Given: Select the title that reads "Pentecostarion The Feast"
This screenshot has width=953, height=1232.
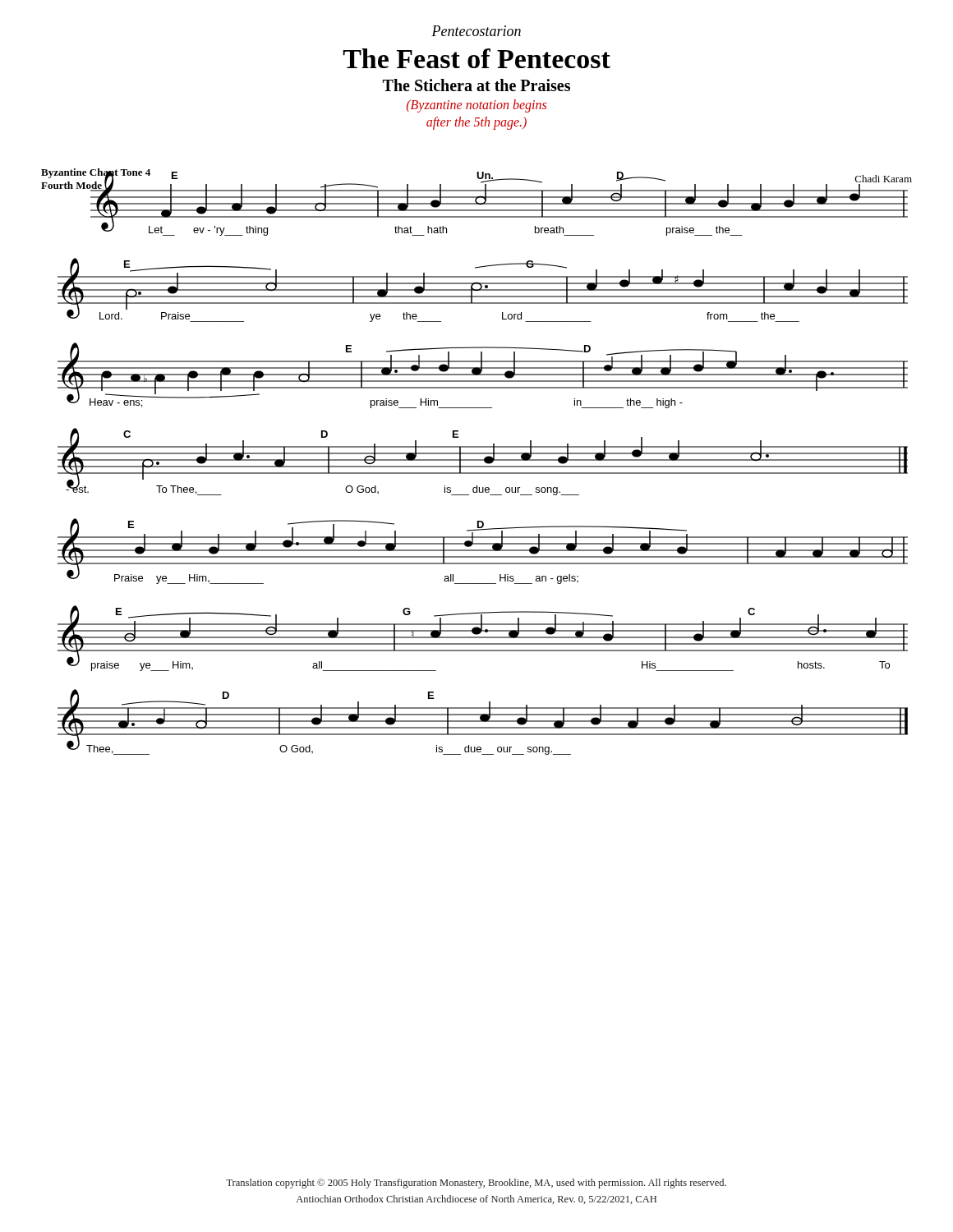Looking at the screenshot, I should click(x=476, y=77).
